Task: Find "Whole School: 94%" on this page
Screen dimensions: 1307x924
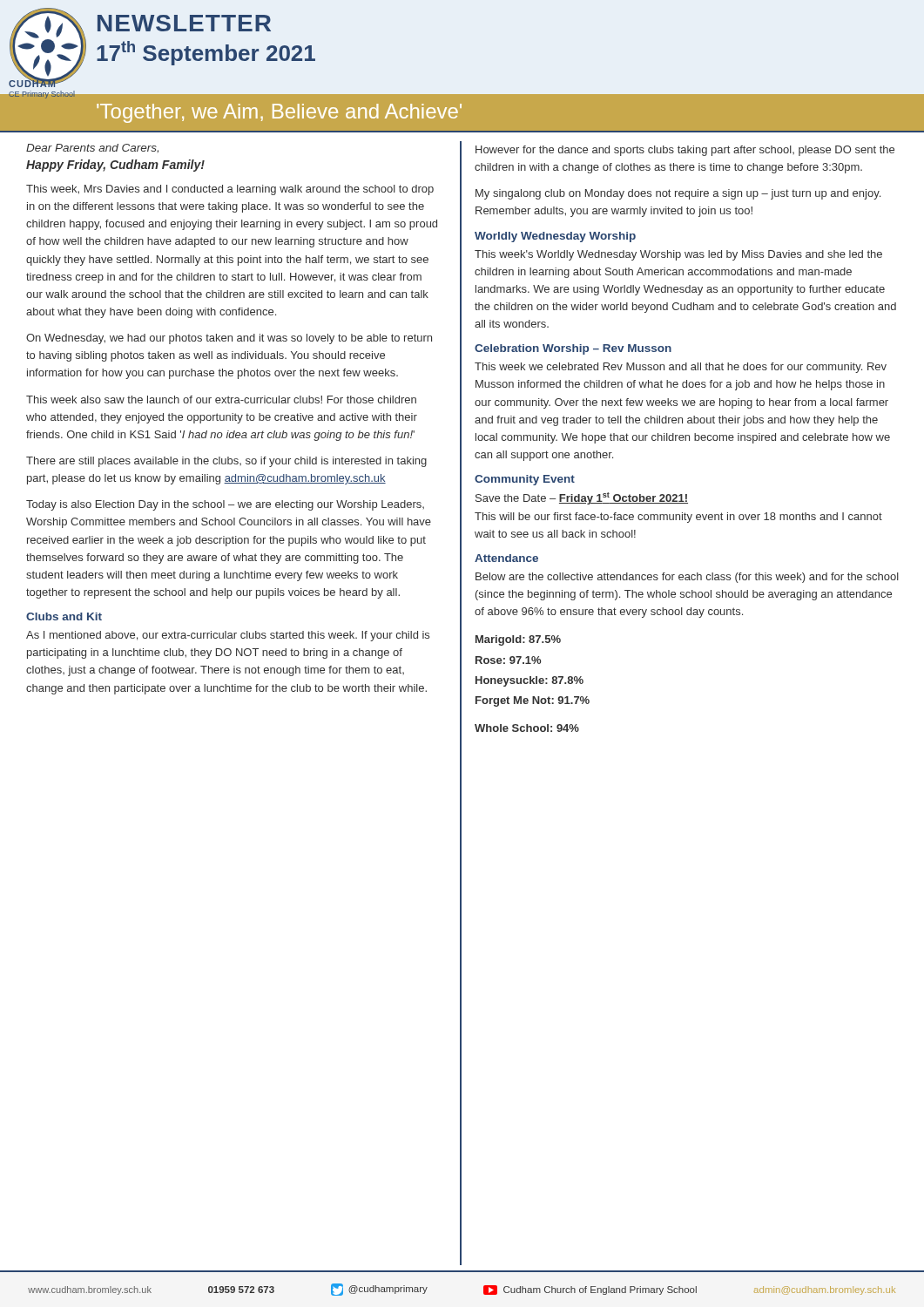Action: 527,728
